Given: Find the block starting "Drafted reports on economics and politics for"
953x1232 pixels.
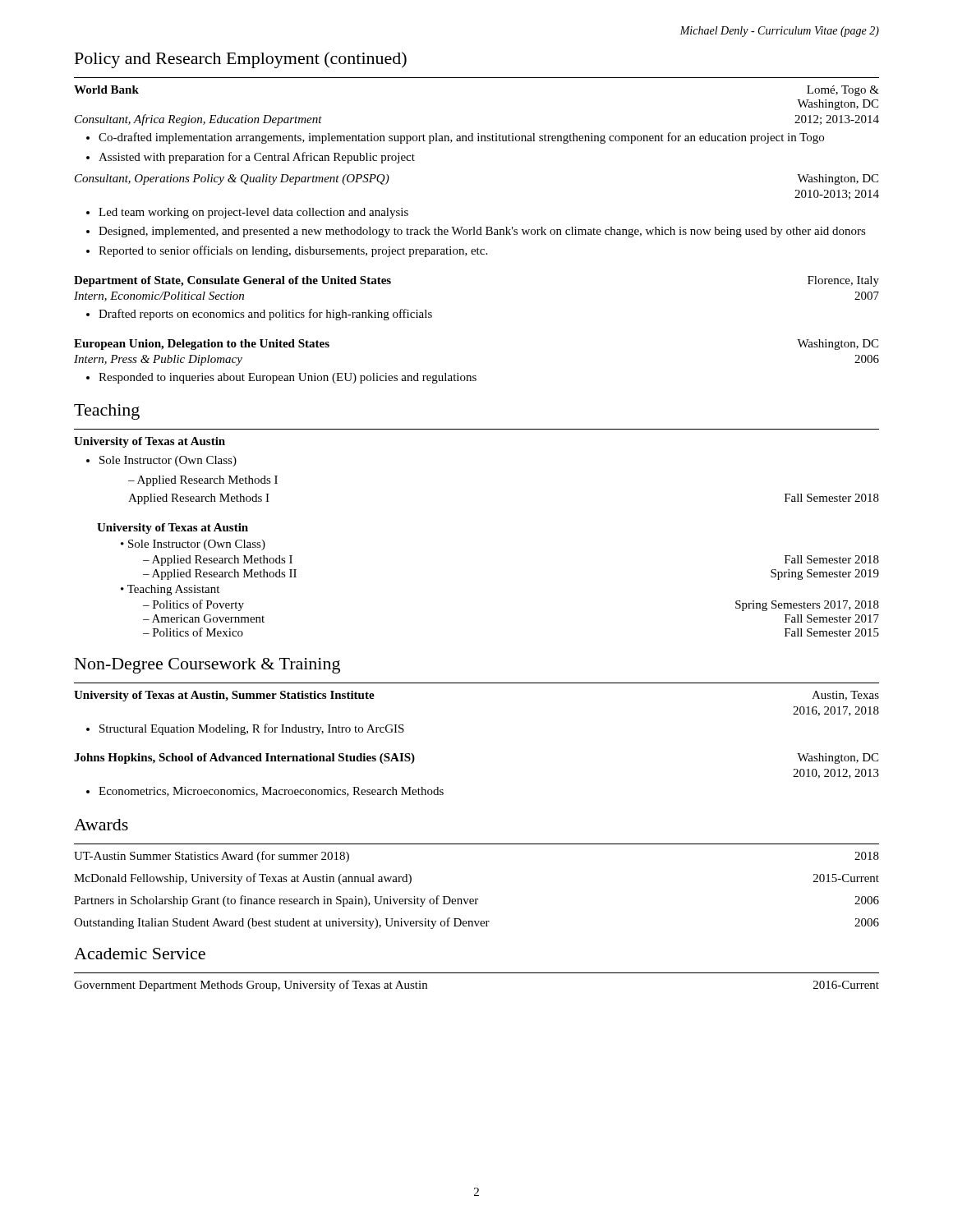Looking at the screenshot, I should click(265, 314).
